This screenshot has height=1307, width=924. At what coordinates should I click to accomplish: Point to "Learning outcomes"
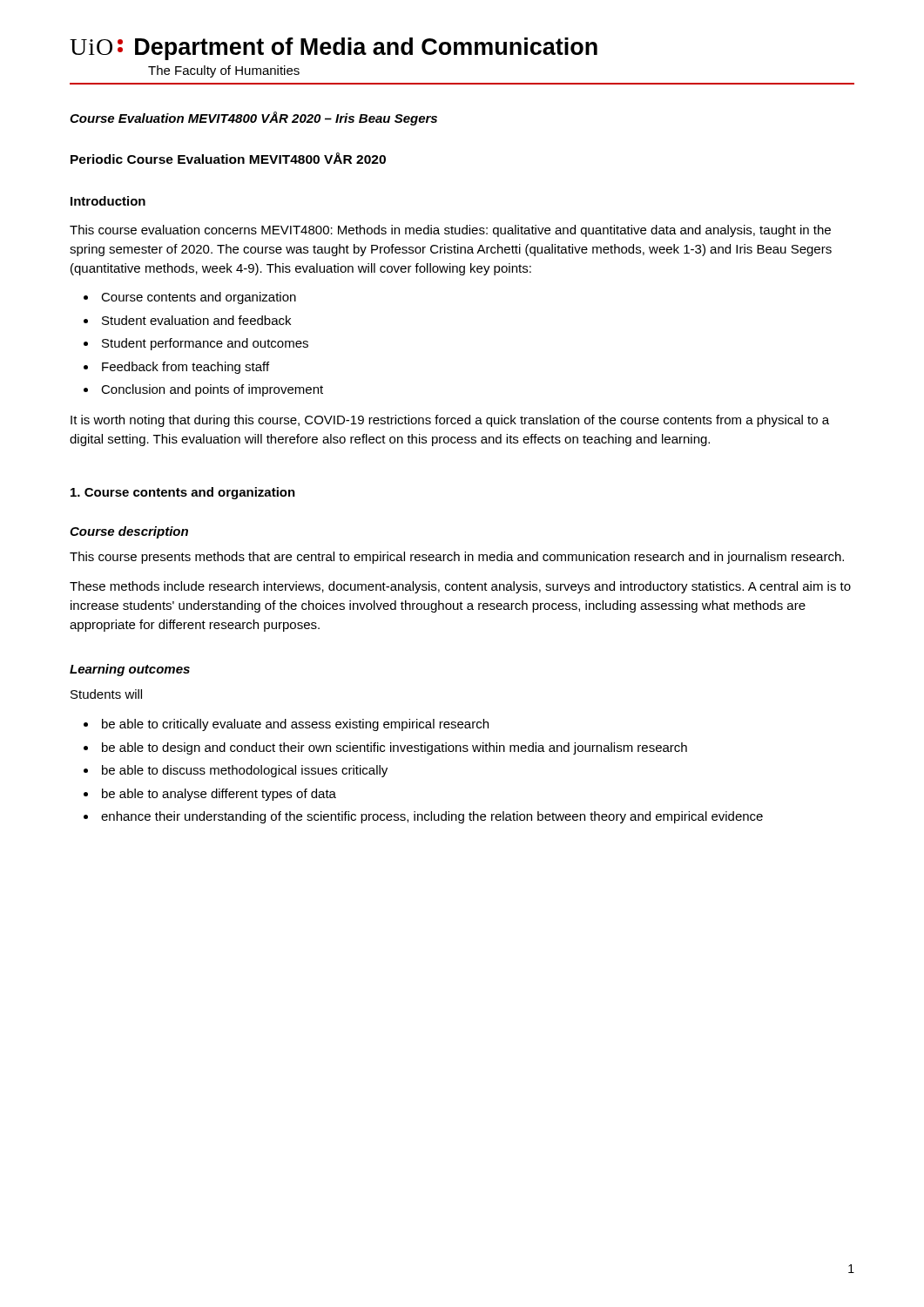130,669
